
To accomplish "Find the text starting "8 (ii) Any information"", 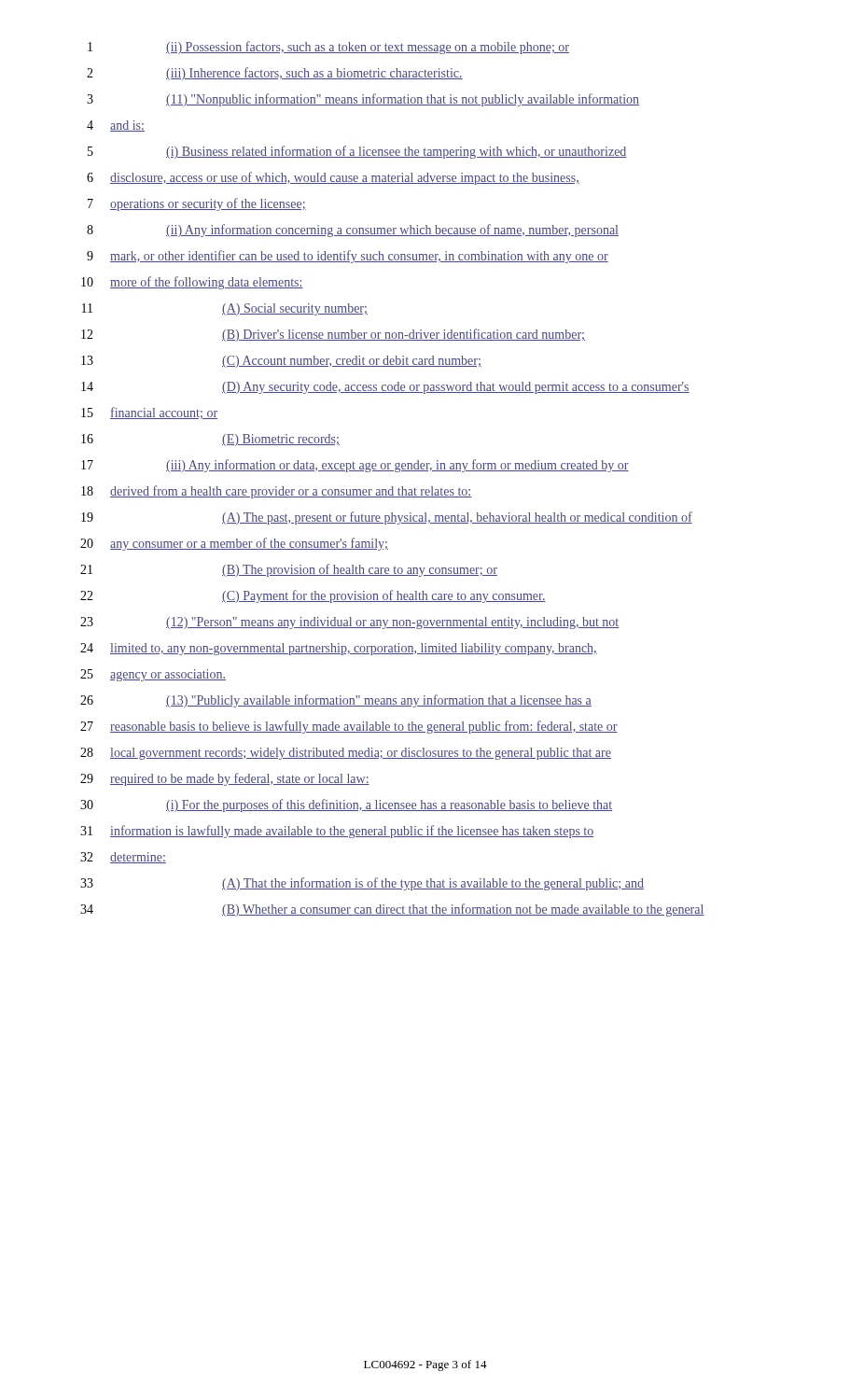I will tap(425, 230).
